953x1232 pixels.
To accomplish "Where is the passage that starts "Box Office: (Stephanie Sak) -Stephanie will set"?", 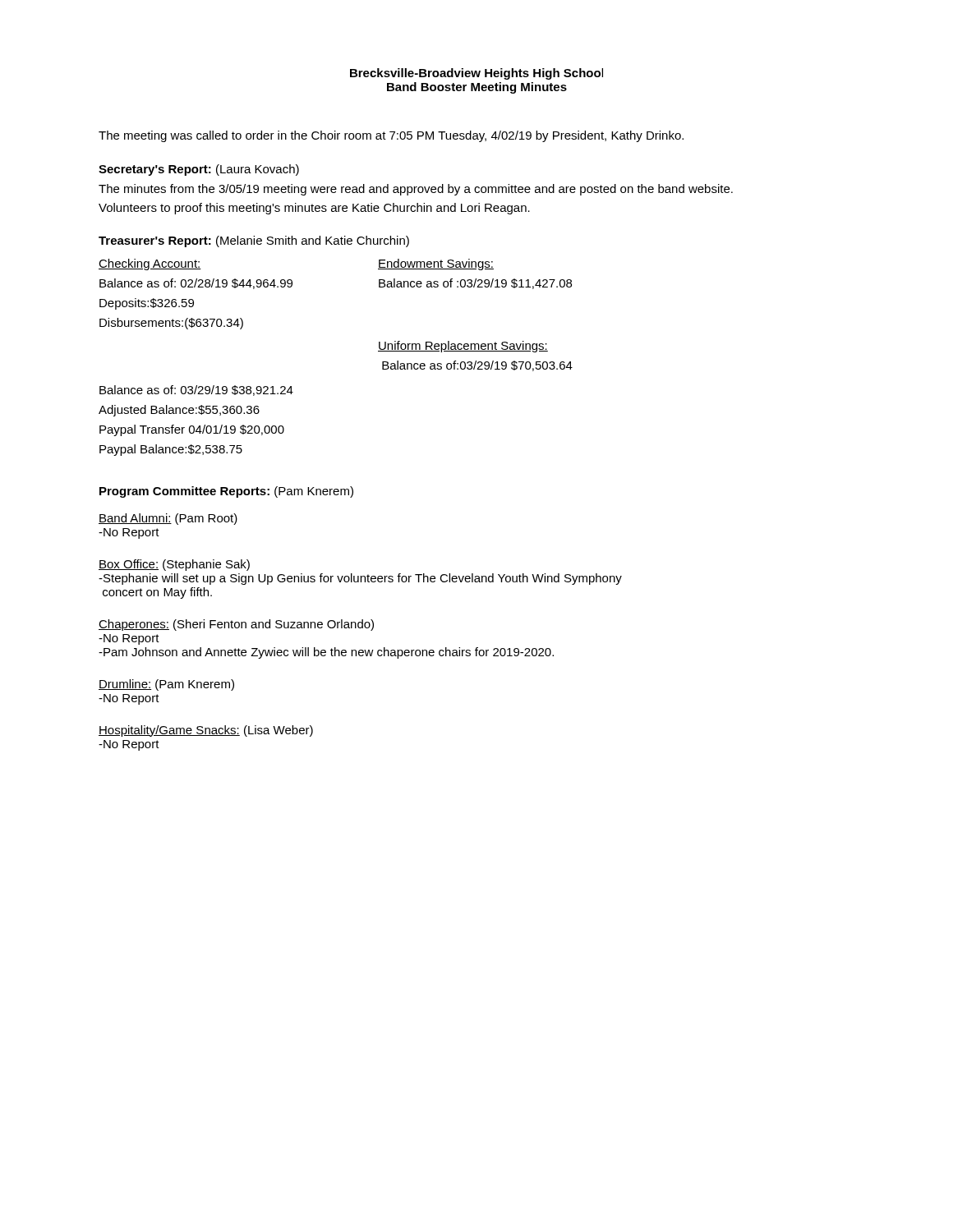I will 360,577.
